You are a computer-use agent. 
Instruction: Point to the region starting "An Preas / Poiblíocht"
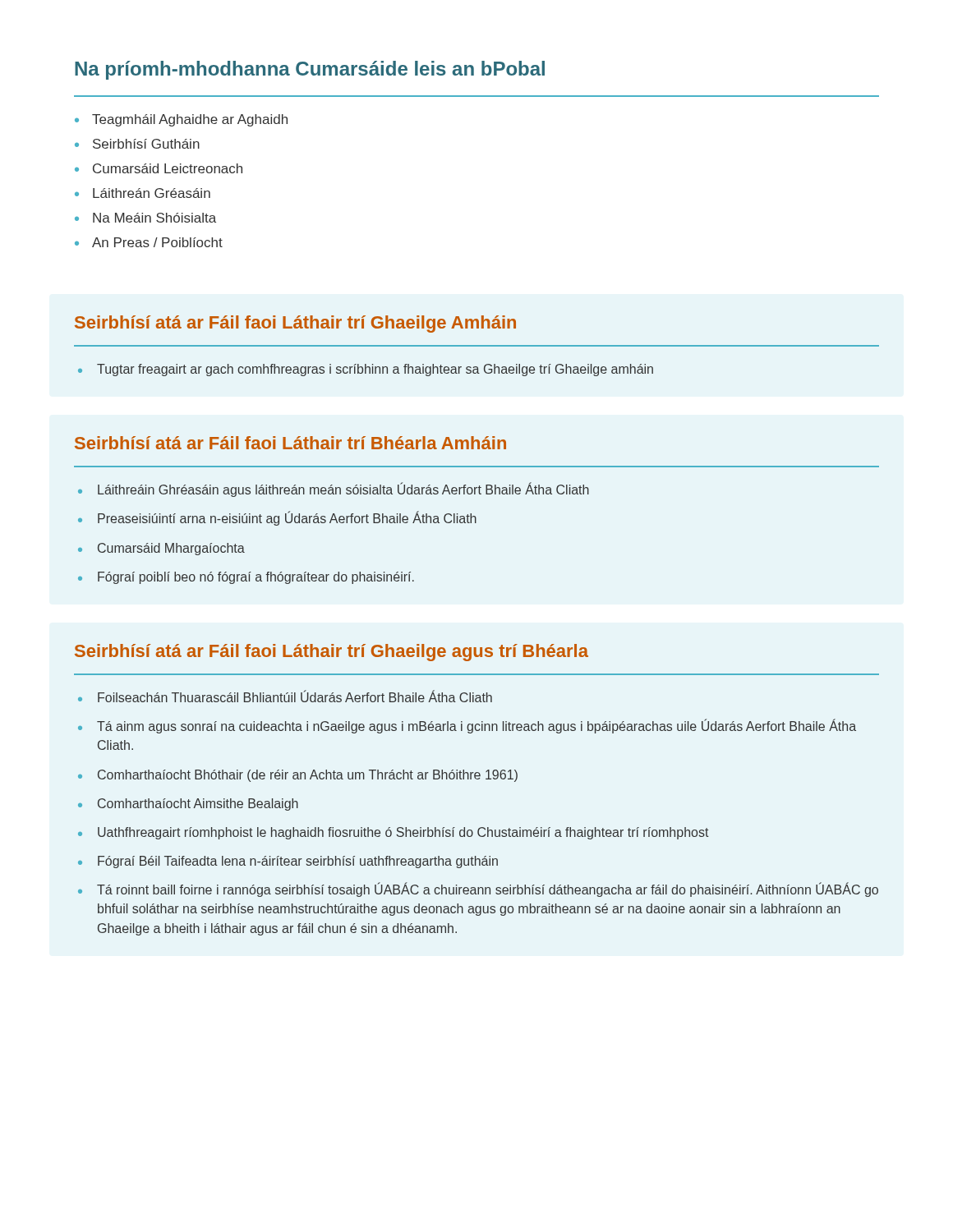coord(157,243)
